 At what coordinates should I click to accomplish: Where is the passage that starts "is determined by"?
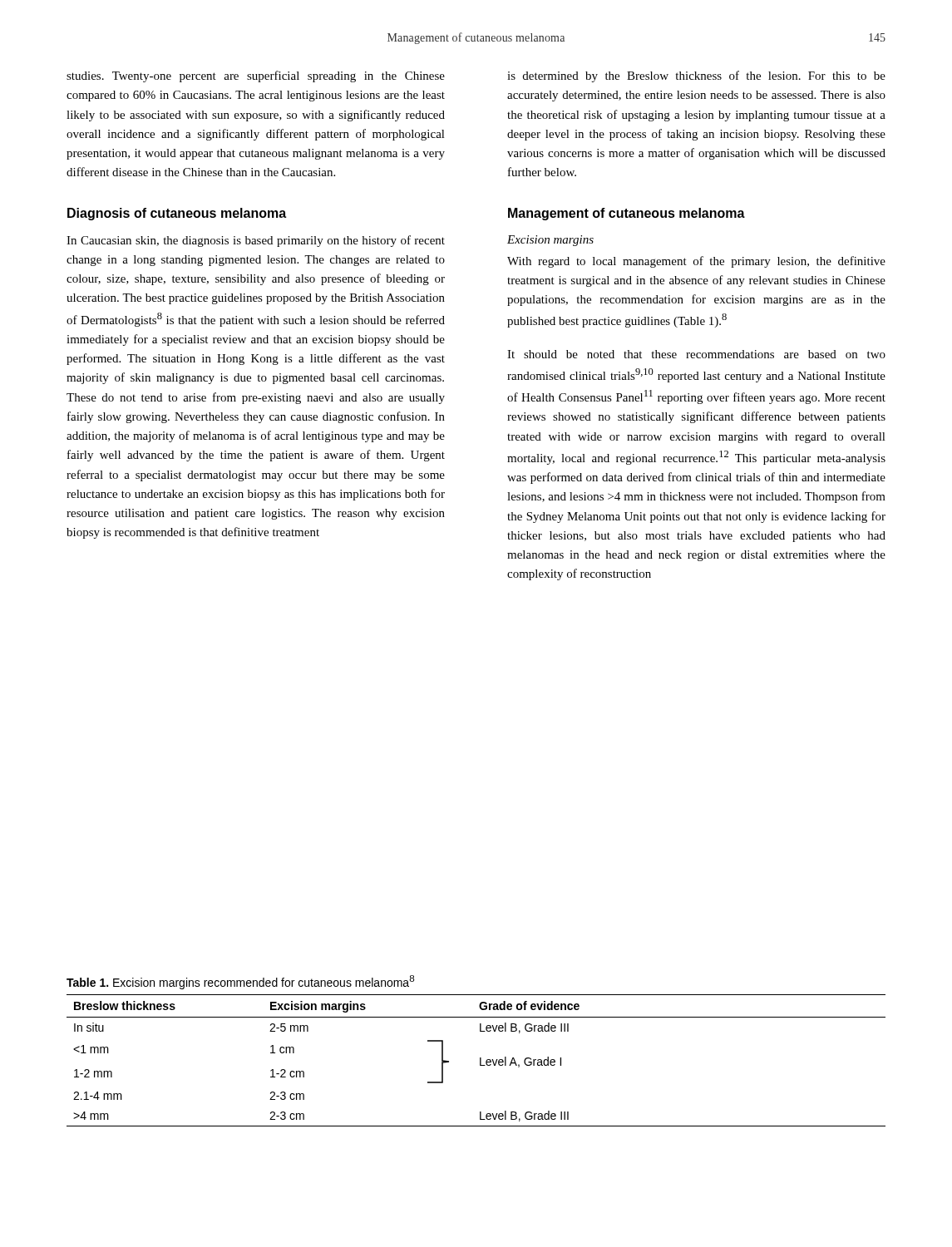tap(696, 124)
